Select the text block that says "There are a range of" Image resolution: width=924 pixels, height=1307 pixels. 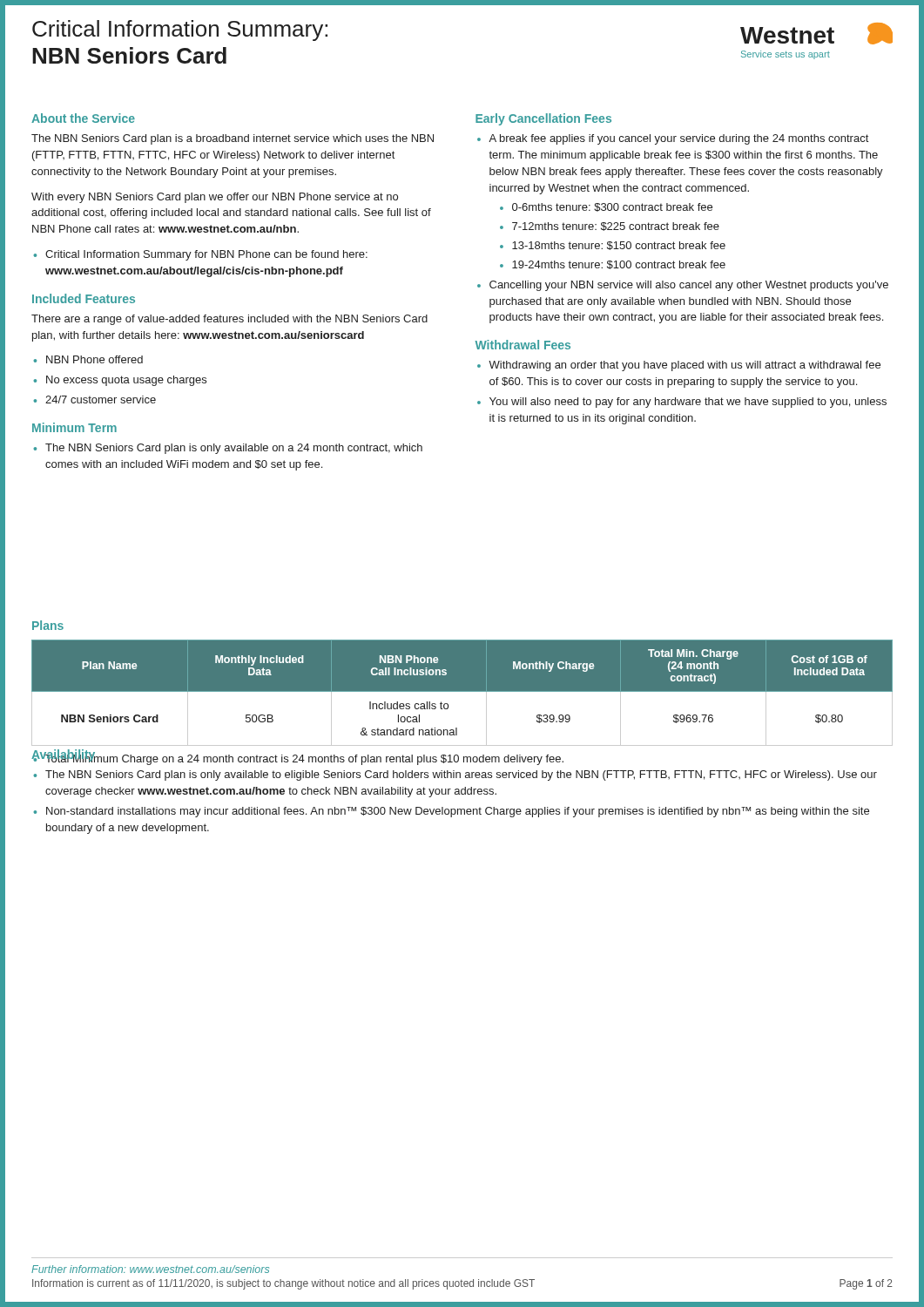(x=240, y=327)
